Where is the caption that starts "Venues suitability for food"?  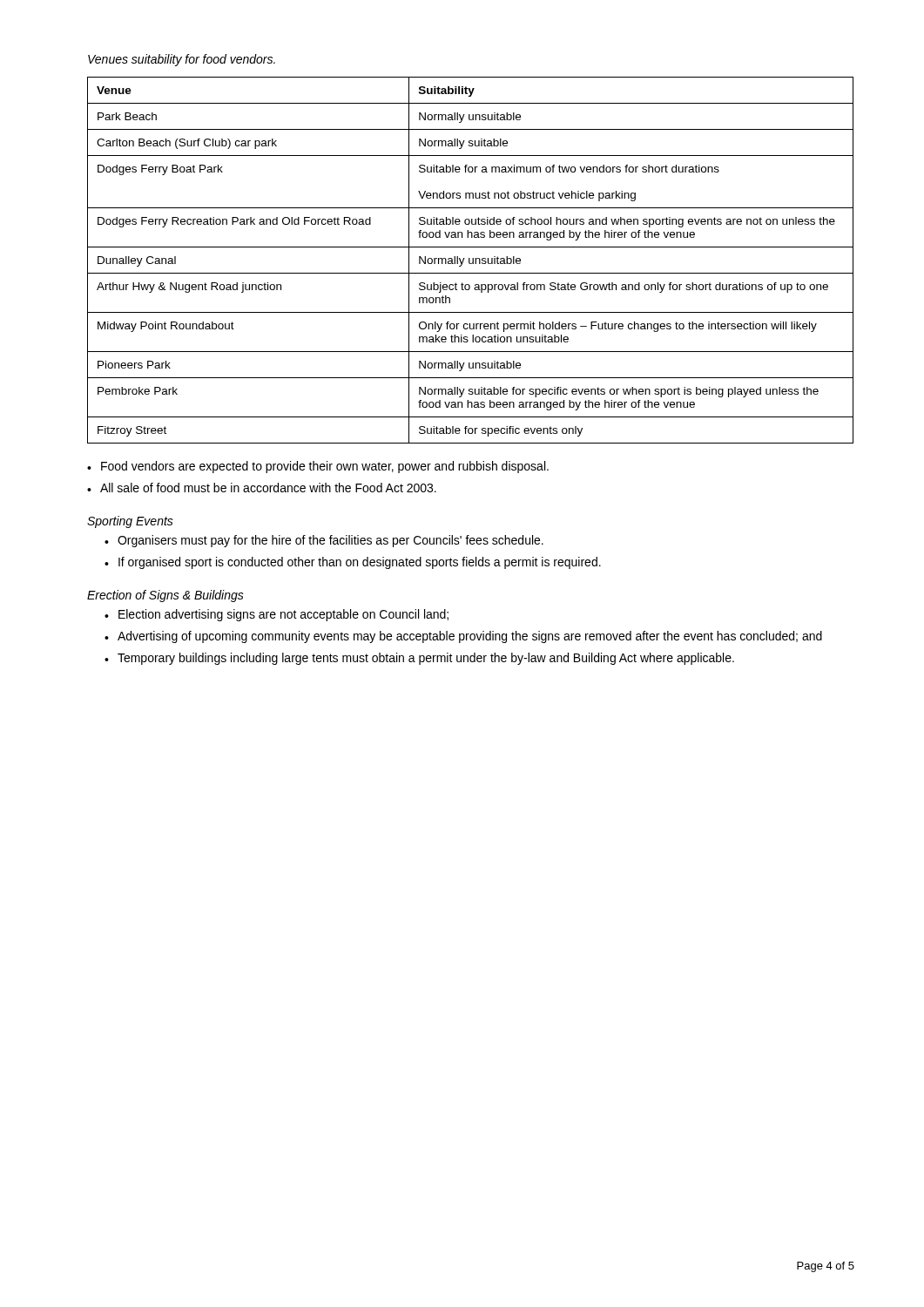click(x=182, y=59)
